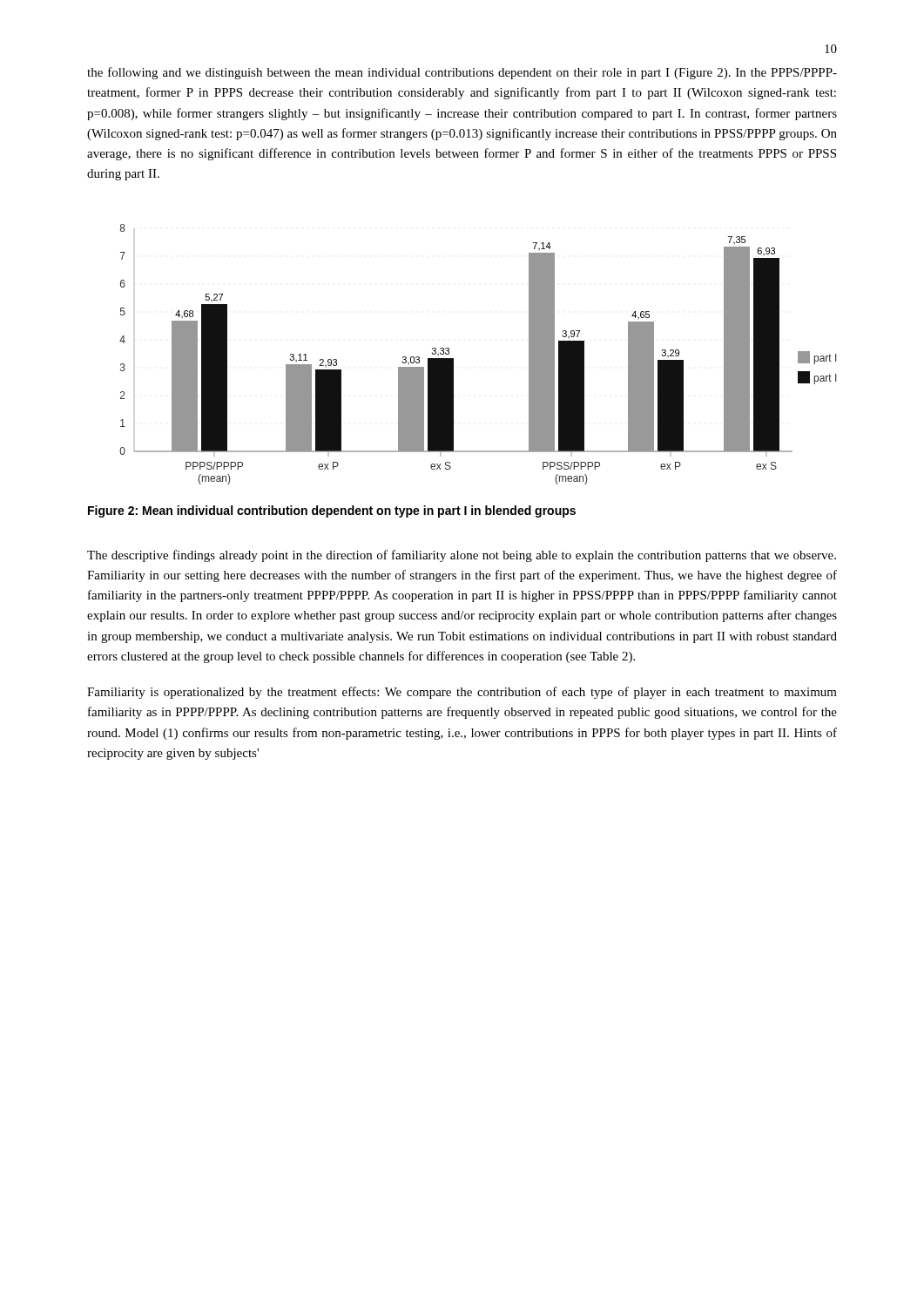Locate the caption that opens with "Figure 2: Mean"
924x1307 pixels.
332,510
